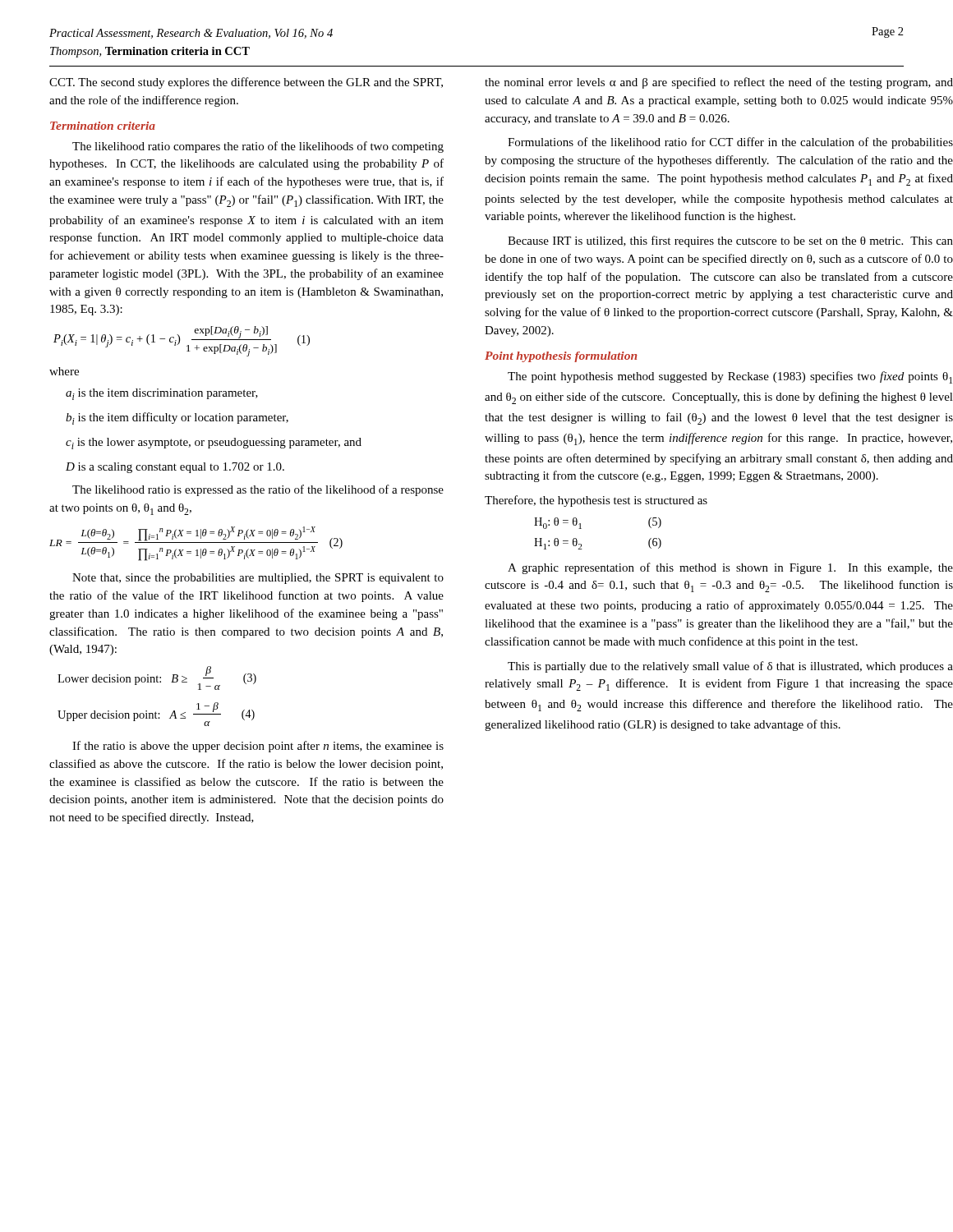Navigate to the text block starting "bi is the item"
The height and width of the screenshot is (1232, 953).
click(x=177, y=419)
